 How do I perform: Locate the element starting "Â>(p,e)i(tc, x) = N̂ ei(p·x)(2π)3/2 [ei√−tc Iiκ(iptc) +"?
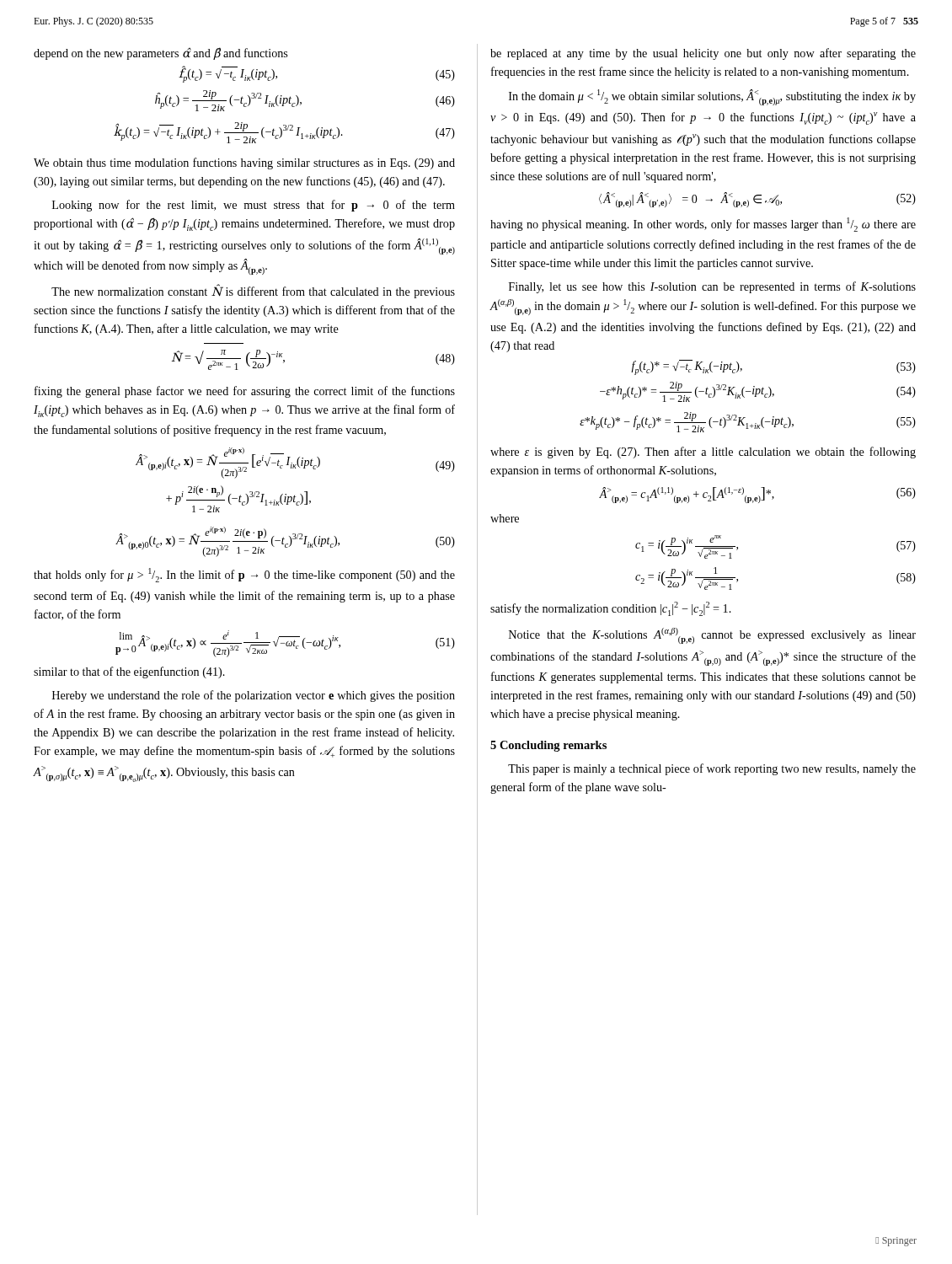tap(244, 481)
